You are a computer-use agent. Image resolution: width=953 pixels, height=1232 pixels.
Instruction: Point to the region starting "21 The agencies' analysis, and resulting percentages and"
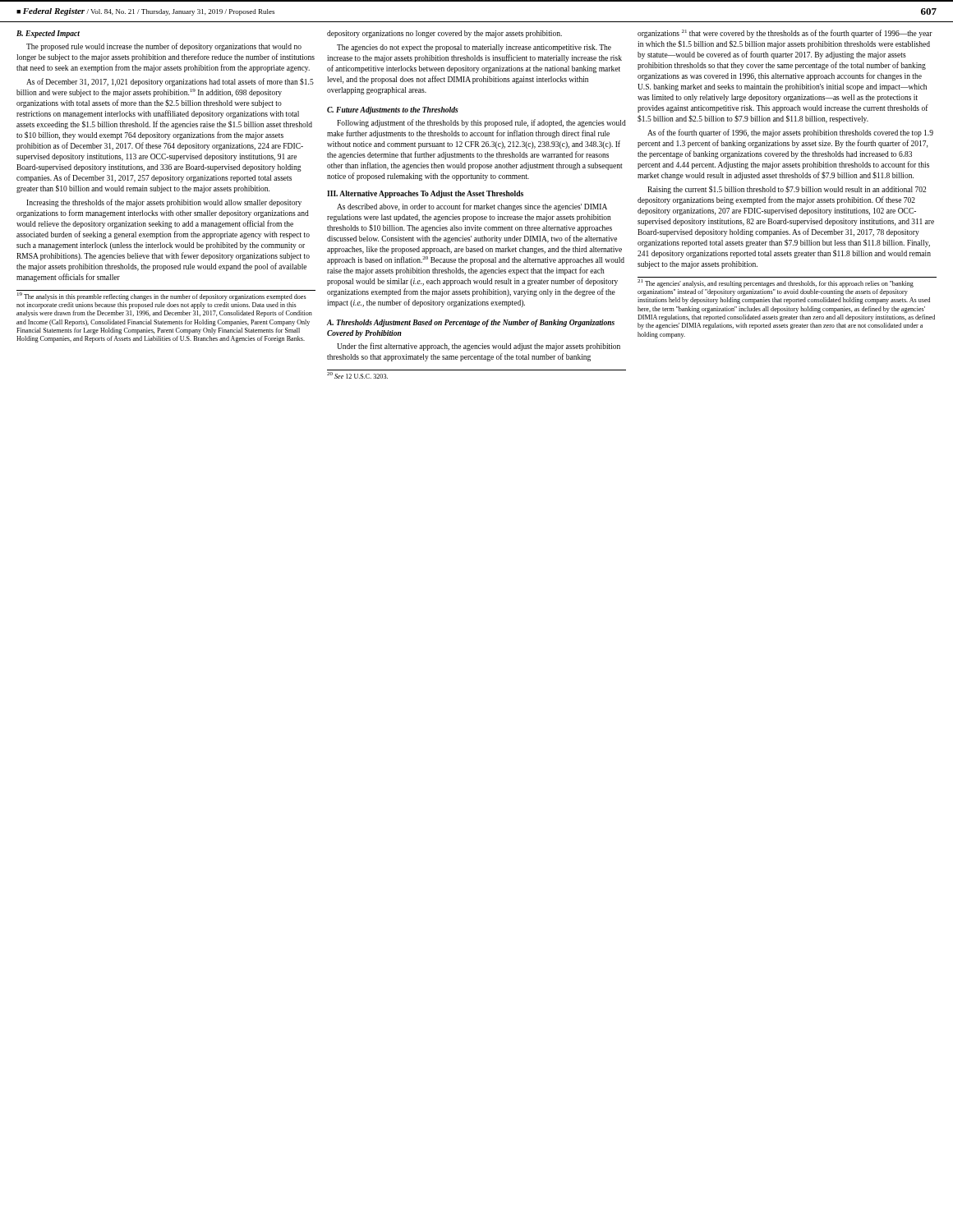coord(787,308)
